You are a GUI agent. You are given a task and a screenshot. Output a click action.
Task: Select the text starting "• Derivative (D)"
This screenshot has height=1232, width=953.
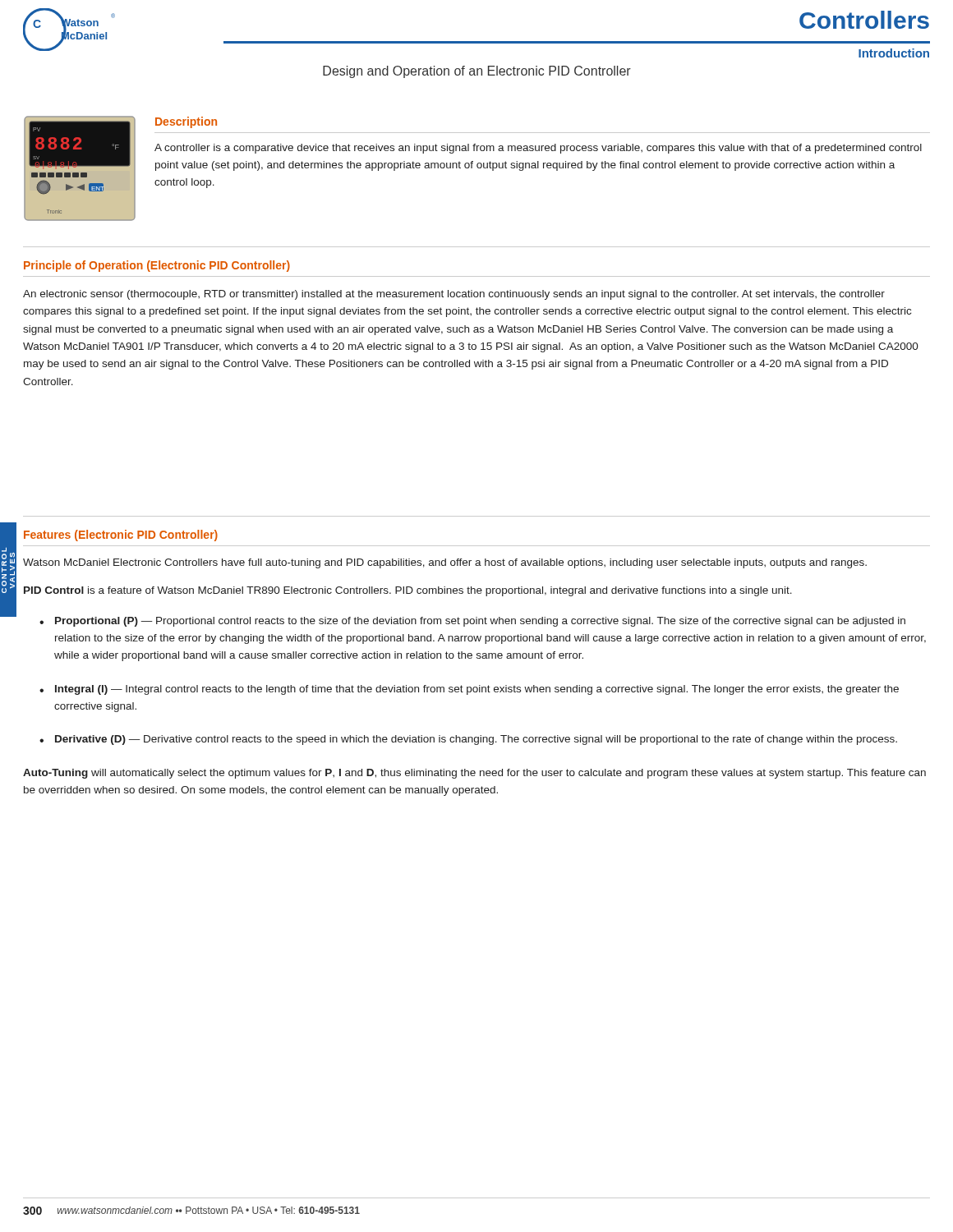[x=469, y=740]
